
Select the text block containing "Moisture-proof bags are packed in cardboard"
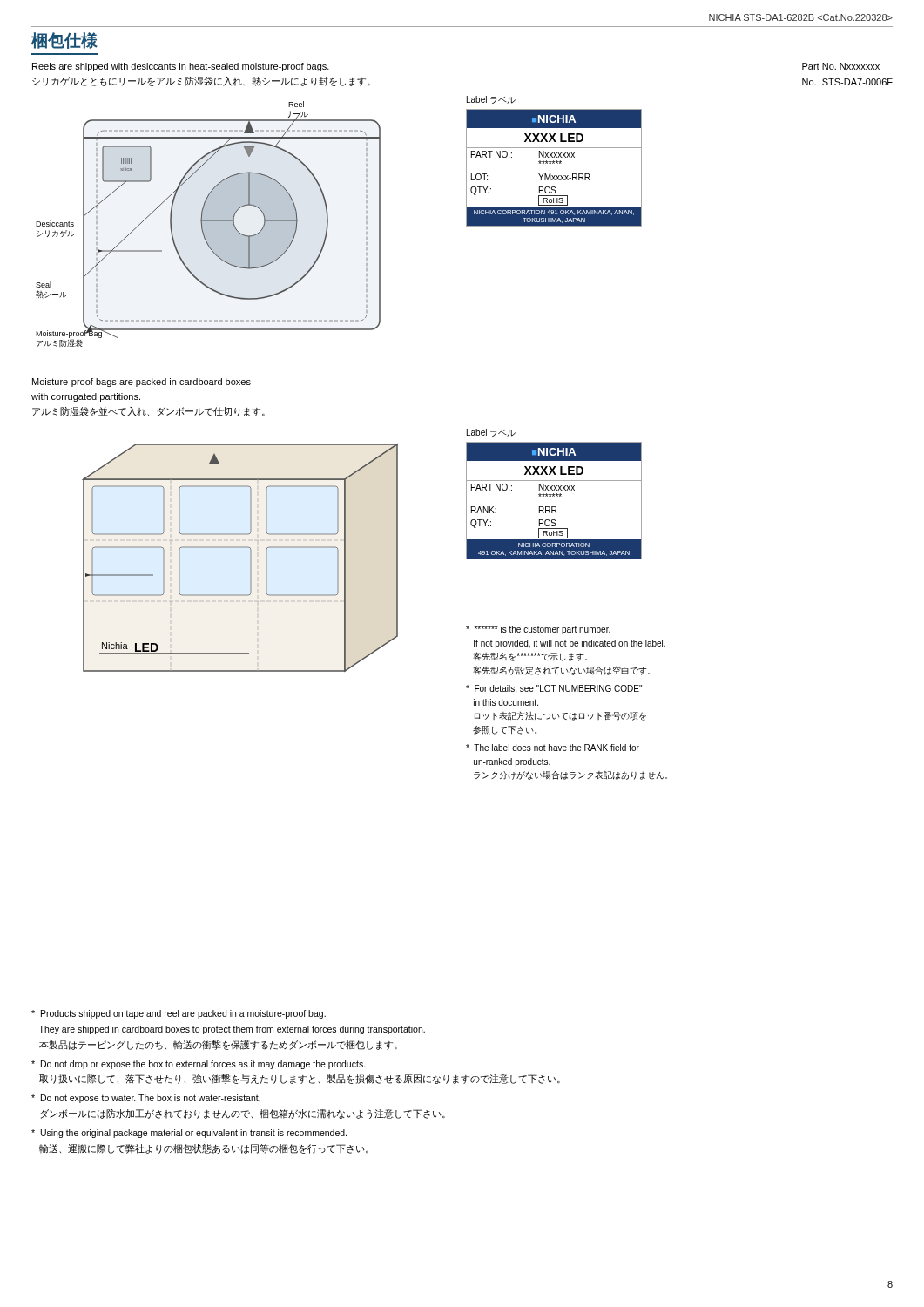[151, 396]
